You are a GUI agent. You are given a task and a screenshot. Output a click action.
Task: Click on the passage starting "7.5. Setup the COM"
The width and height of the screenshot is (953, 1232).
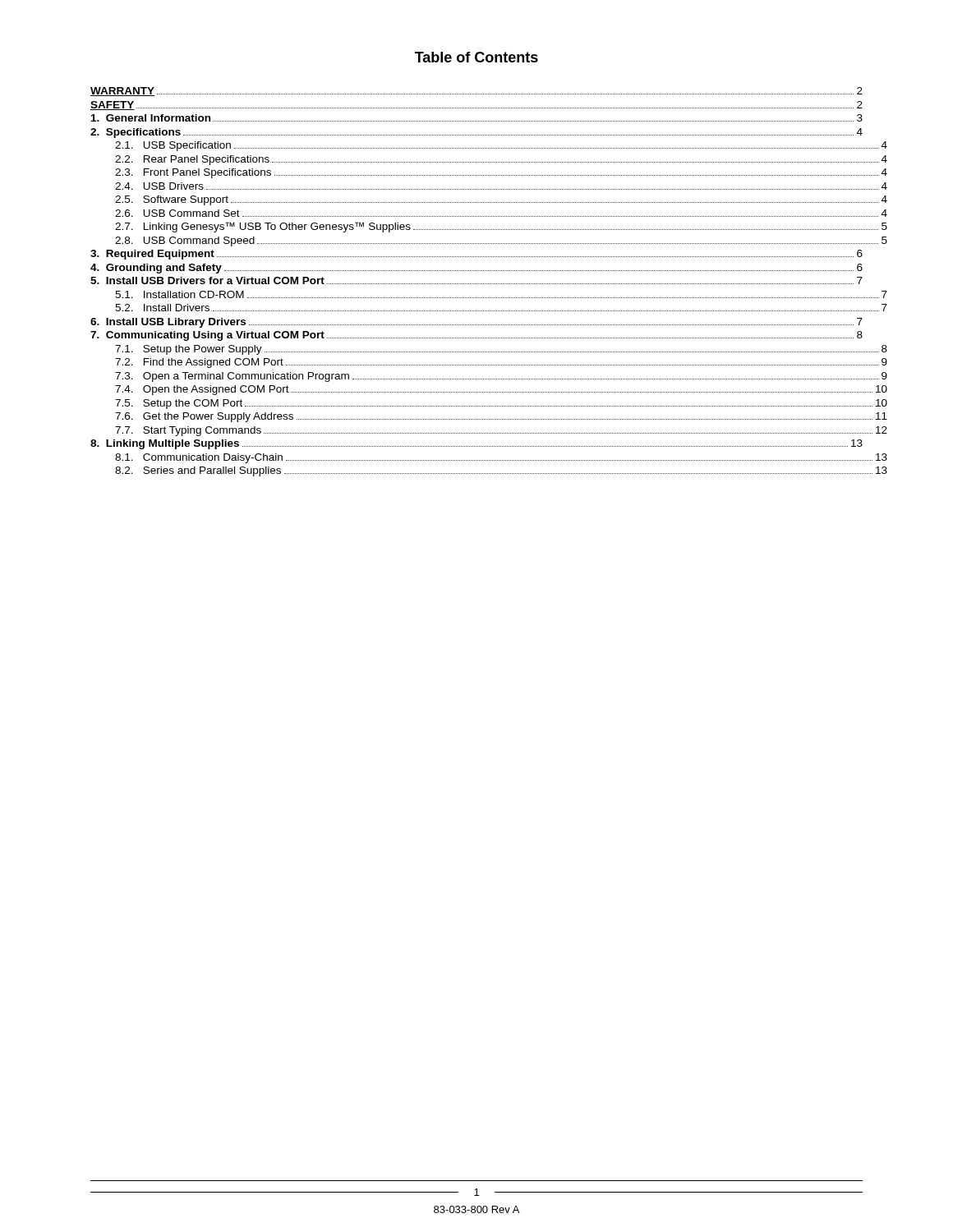coord(501,402)
